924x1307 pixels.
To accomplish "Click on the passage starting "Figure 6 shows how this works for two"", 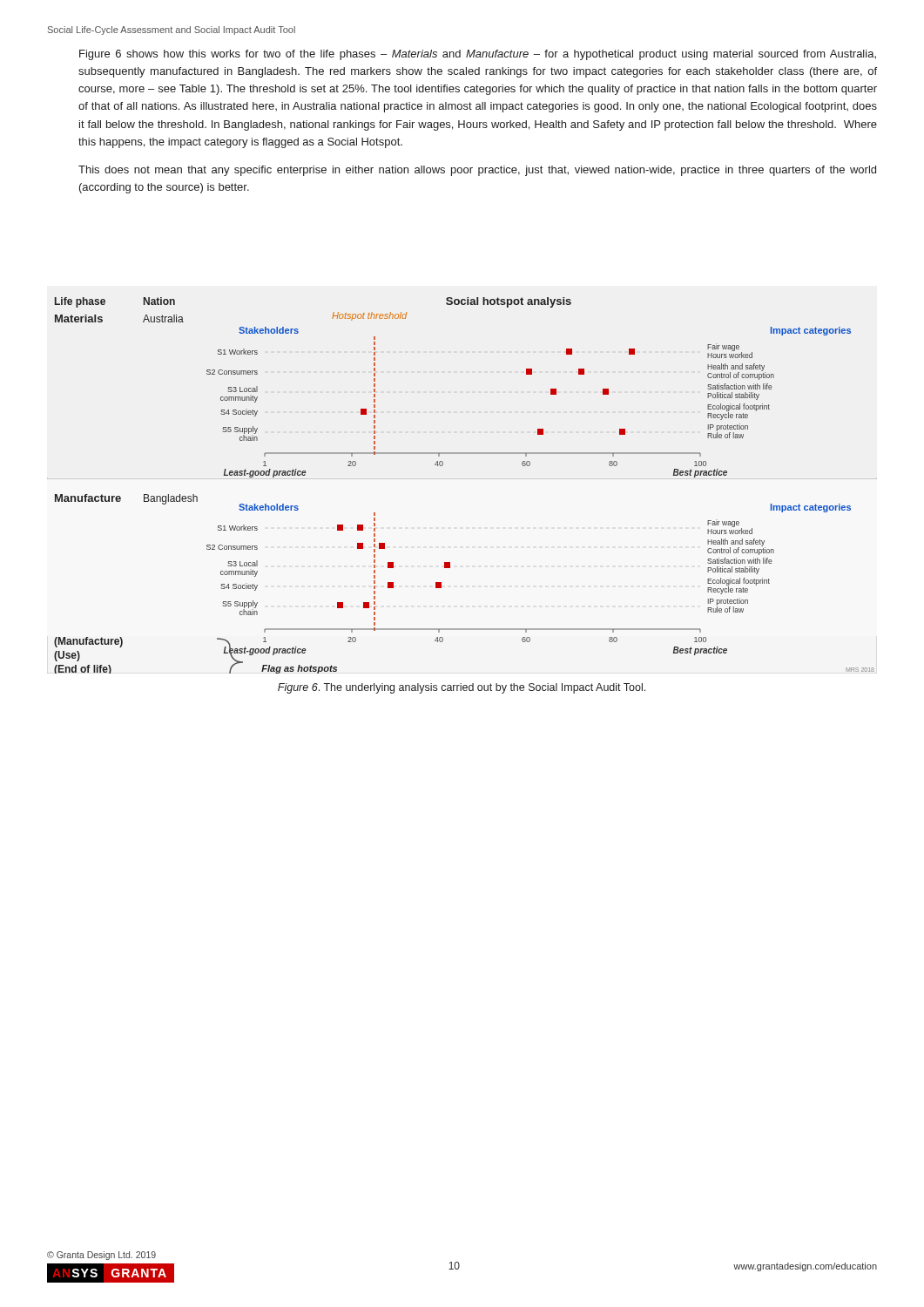I will 478,121.
